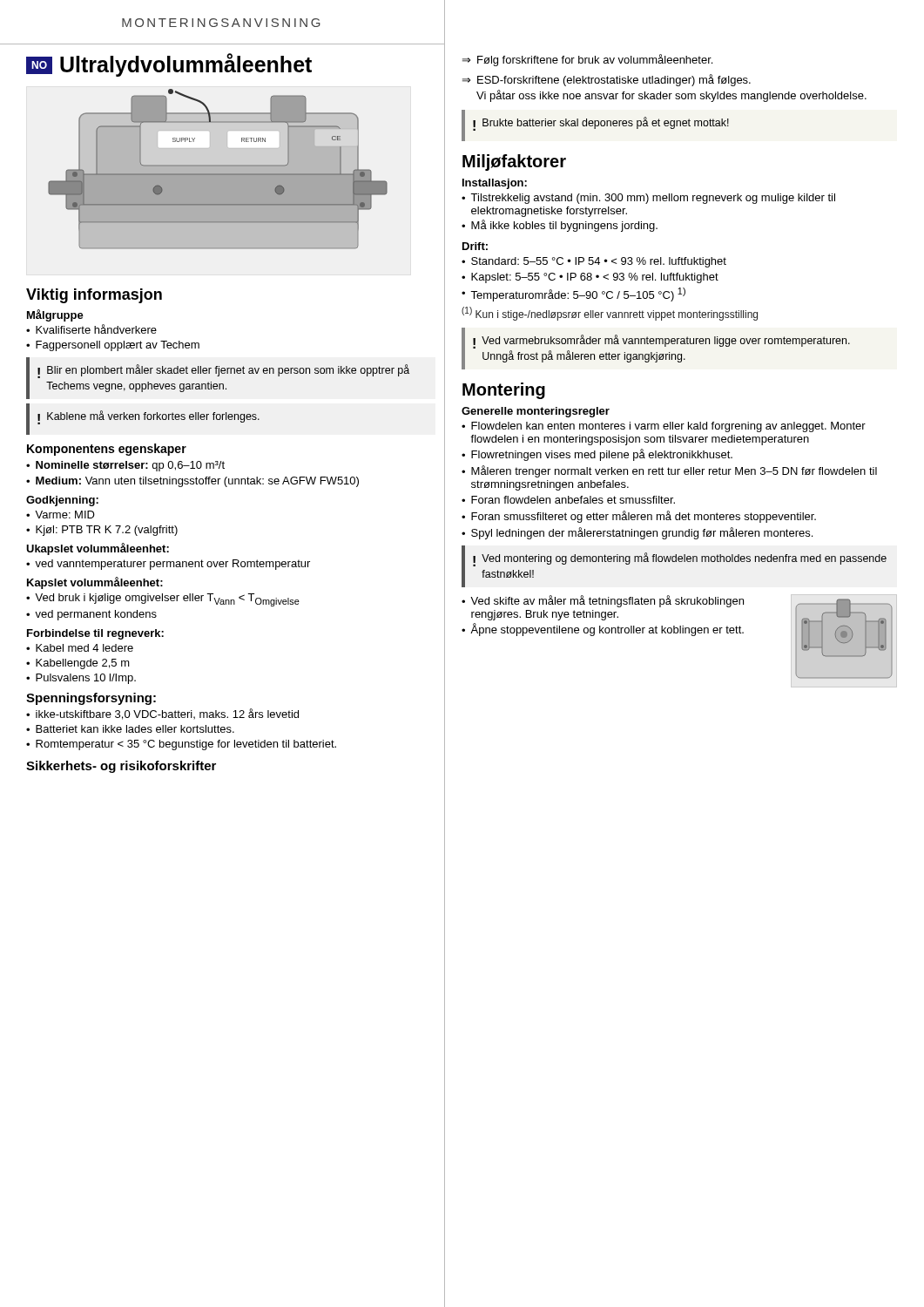
Task: Click on the list item that reads "• Foran smussfilteret og etter"
Action: [639, 517]
